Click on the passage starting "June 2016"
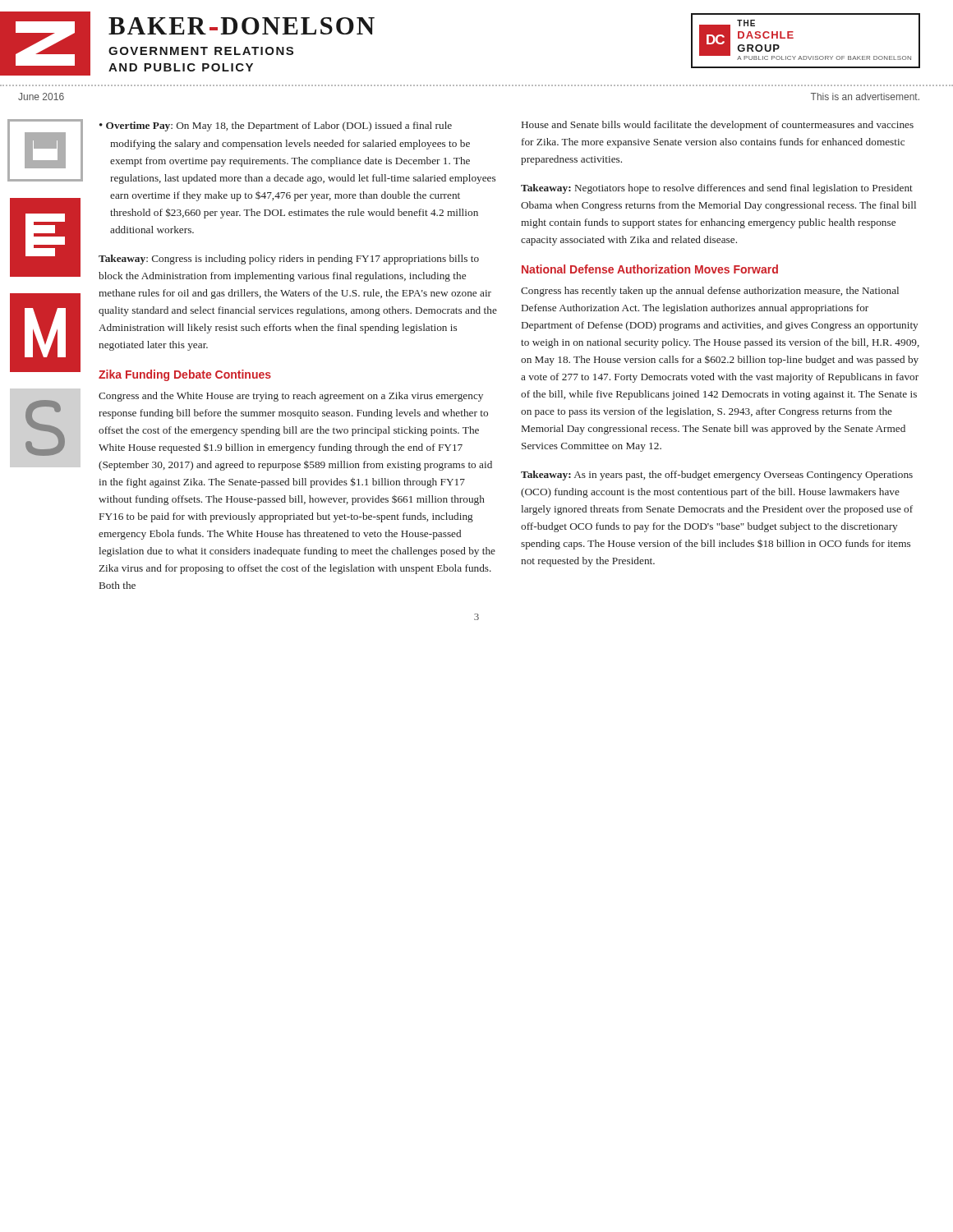This screenshot has width=953, height=1232. click(x=41, y=97)
